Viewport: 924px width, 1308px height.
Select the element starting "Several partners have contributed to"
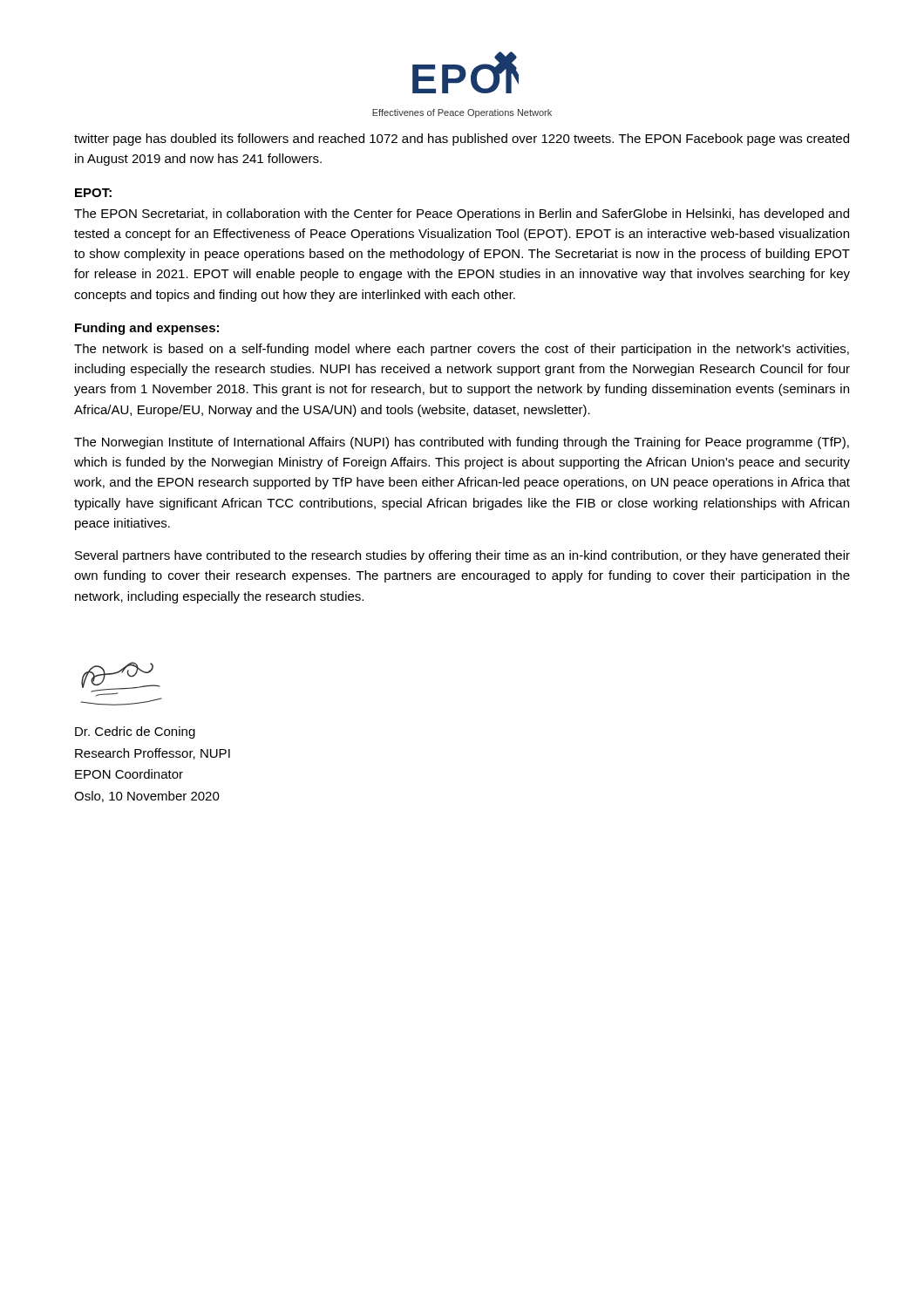tap(462, 575)
